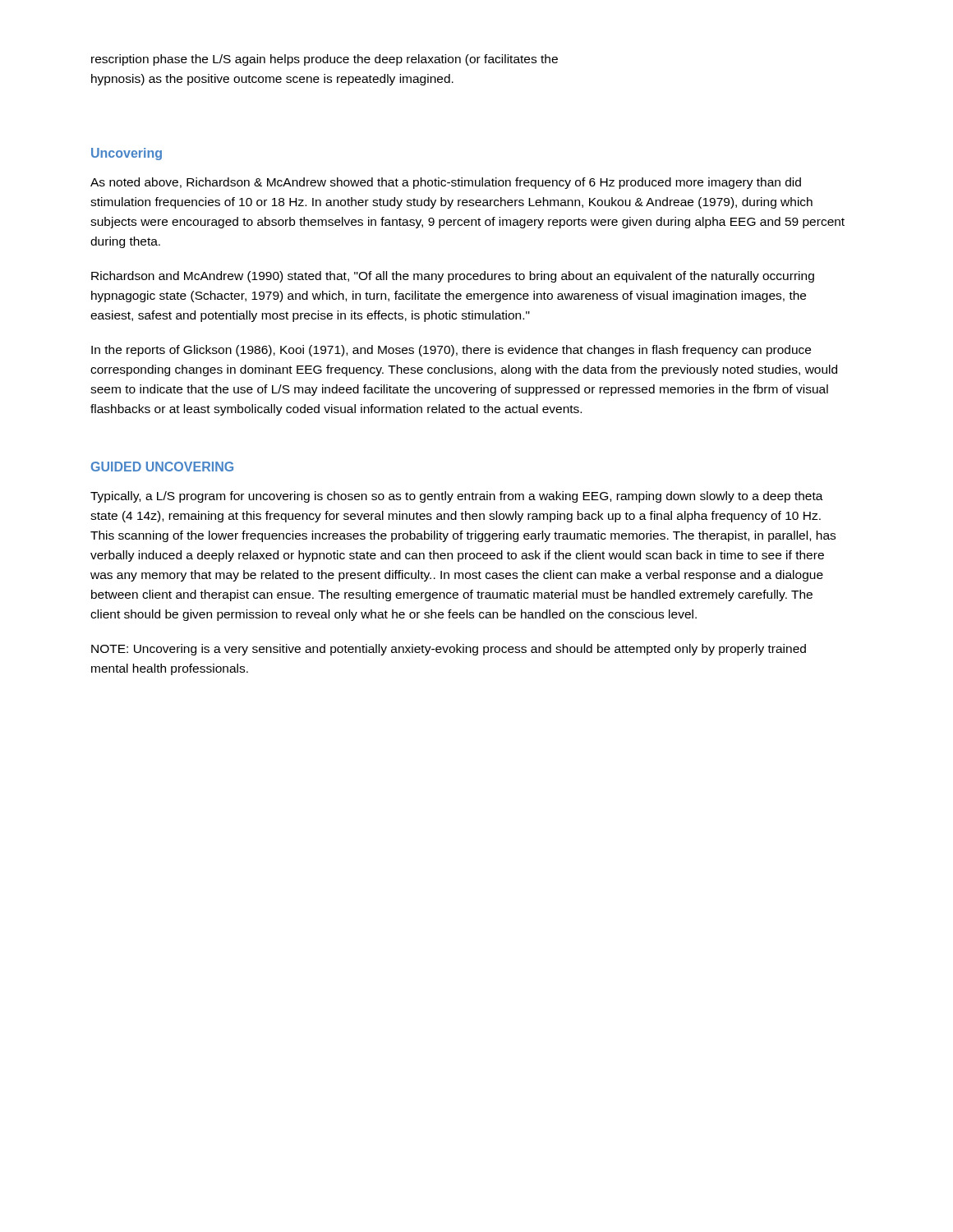The image size is (953, 1232).
Task: Find the block on this page that starts "rescription phase the"
Action: (x=468, y=69)
